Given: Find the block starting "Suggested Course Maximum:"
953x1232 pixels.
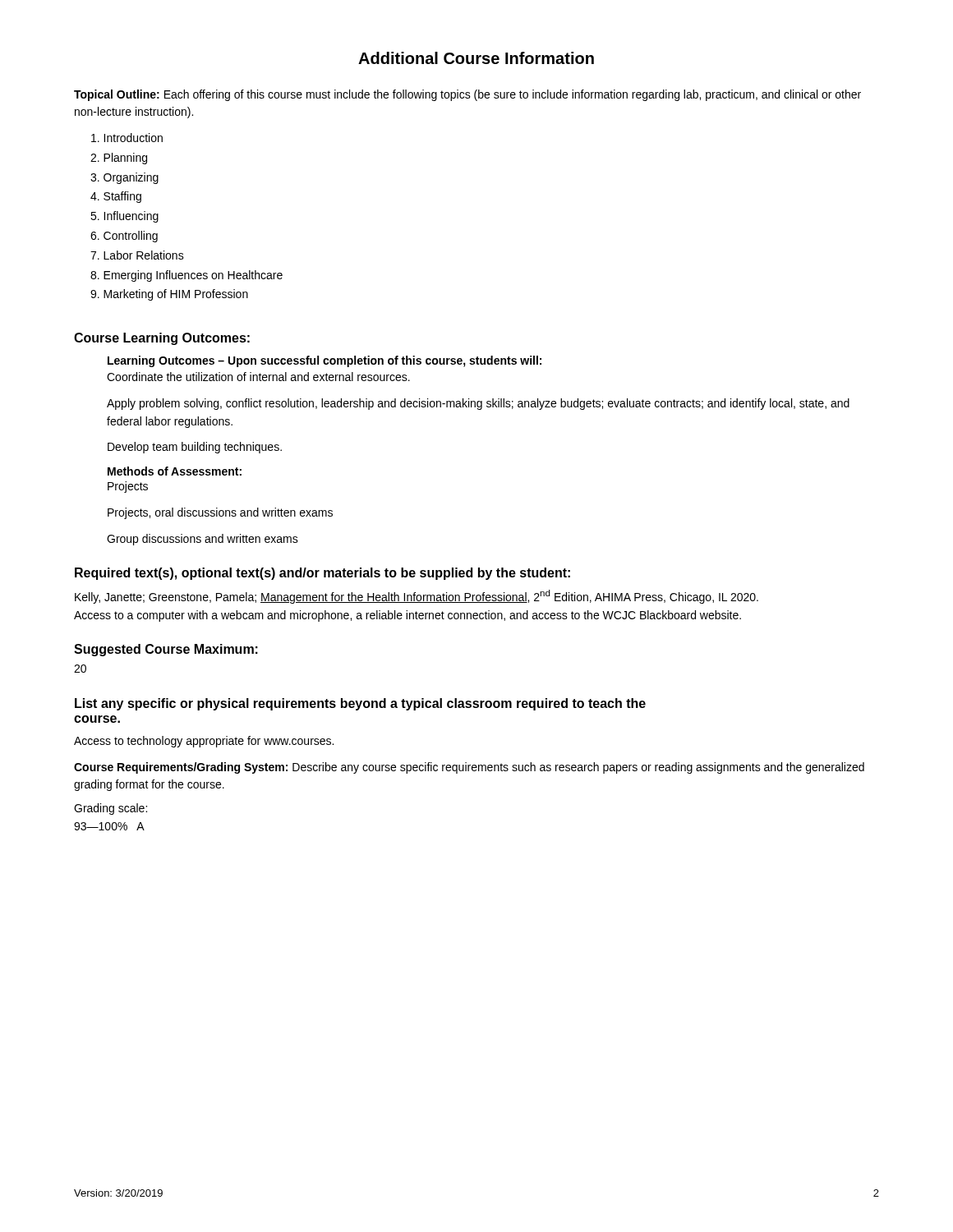Looking at the screenshot, I should 166,650.
